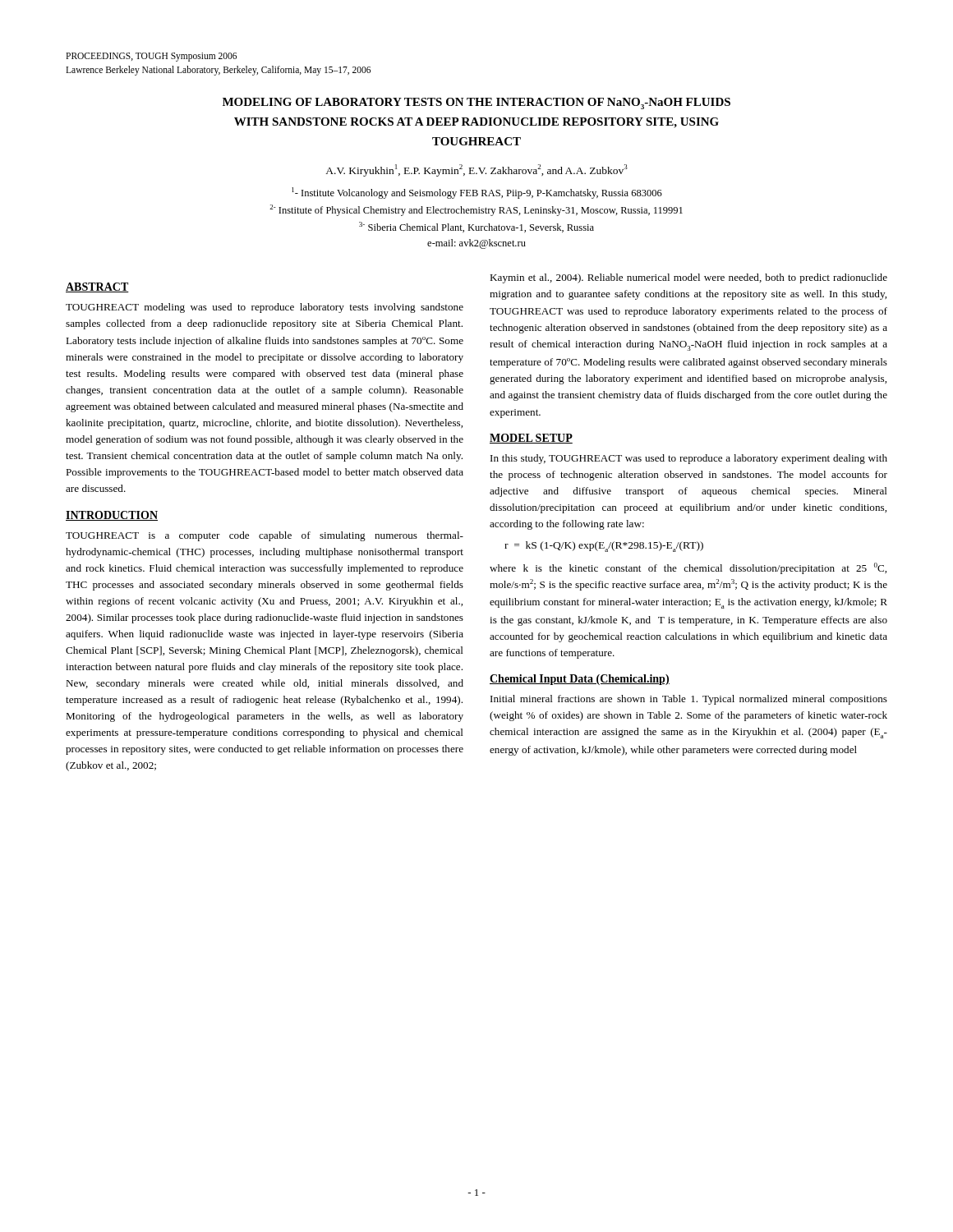Find the text block containing "Initial mineral fractions are shown"

(x=688, y=724)
